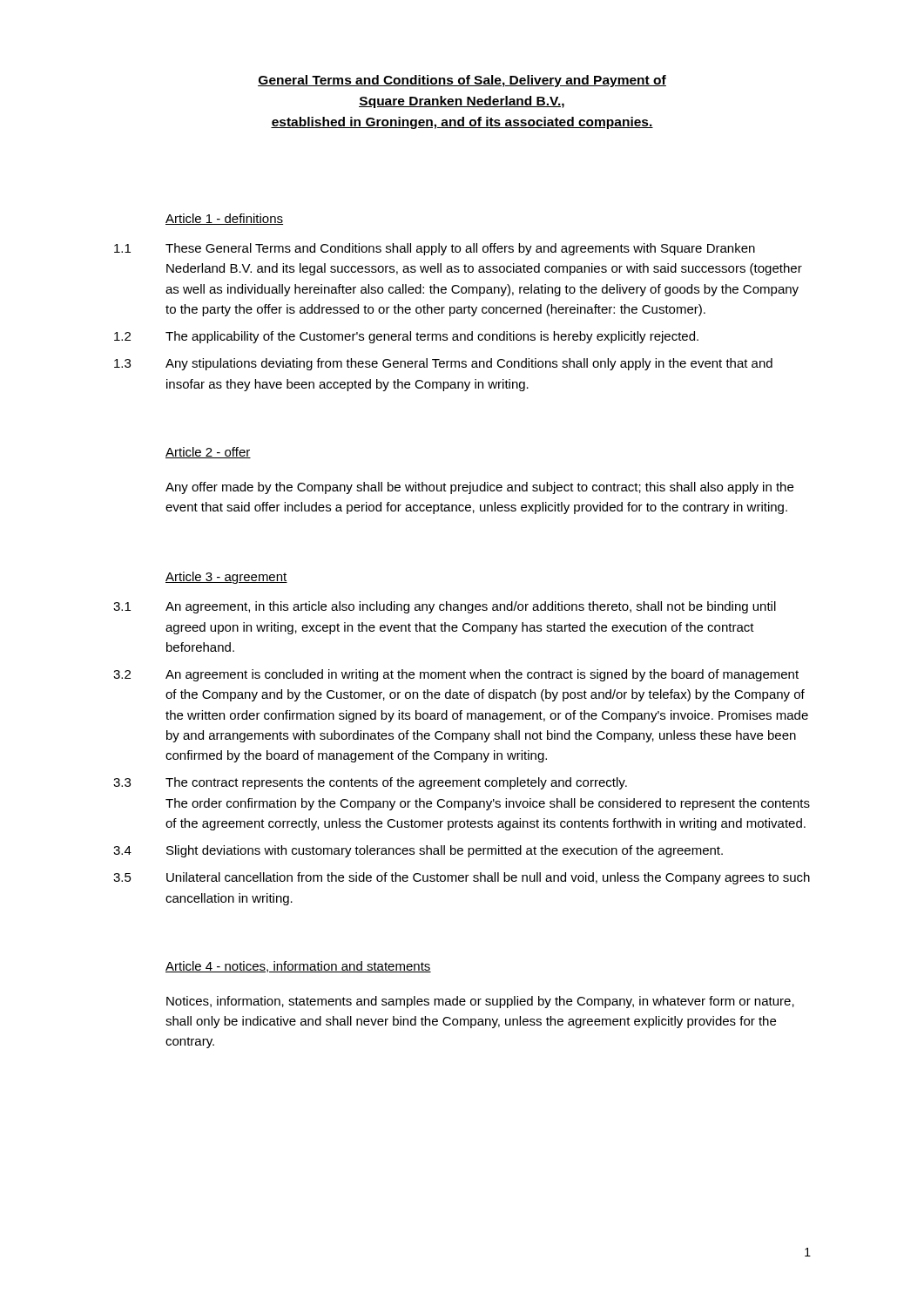The width and height of the screenshot is (924, 1307).
Task: Find the passage starting "Article 2 - offer"
Action: click(x=208, y=452)
